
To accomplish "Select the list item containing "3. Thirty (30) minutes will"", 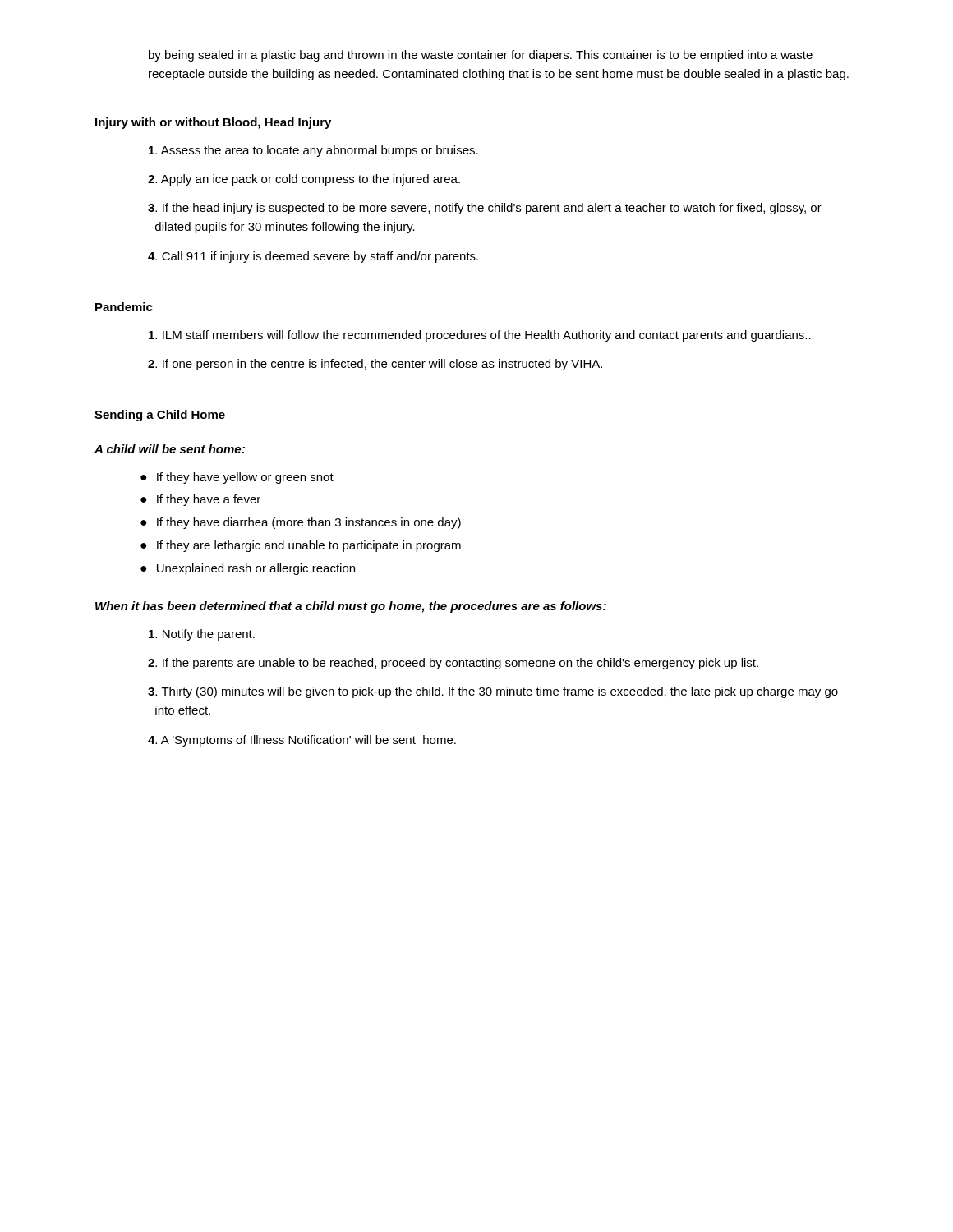I will (x=493, y=700).
